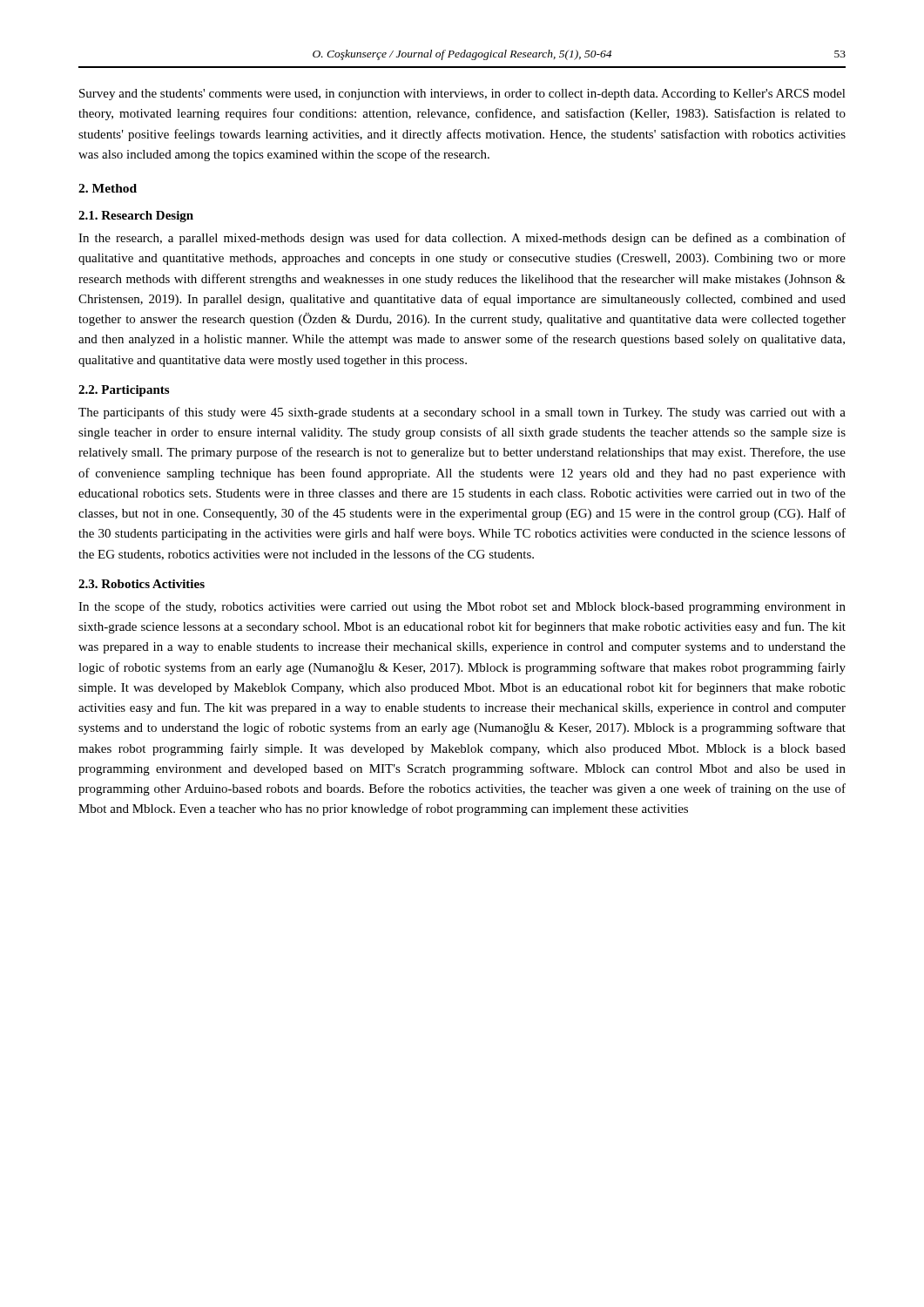Find the block on this page that starts "In the scope"
Viewport: 924px width, 1307px height.
pyautogui.click(x=462, y=708)
